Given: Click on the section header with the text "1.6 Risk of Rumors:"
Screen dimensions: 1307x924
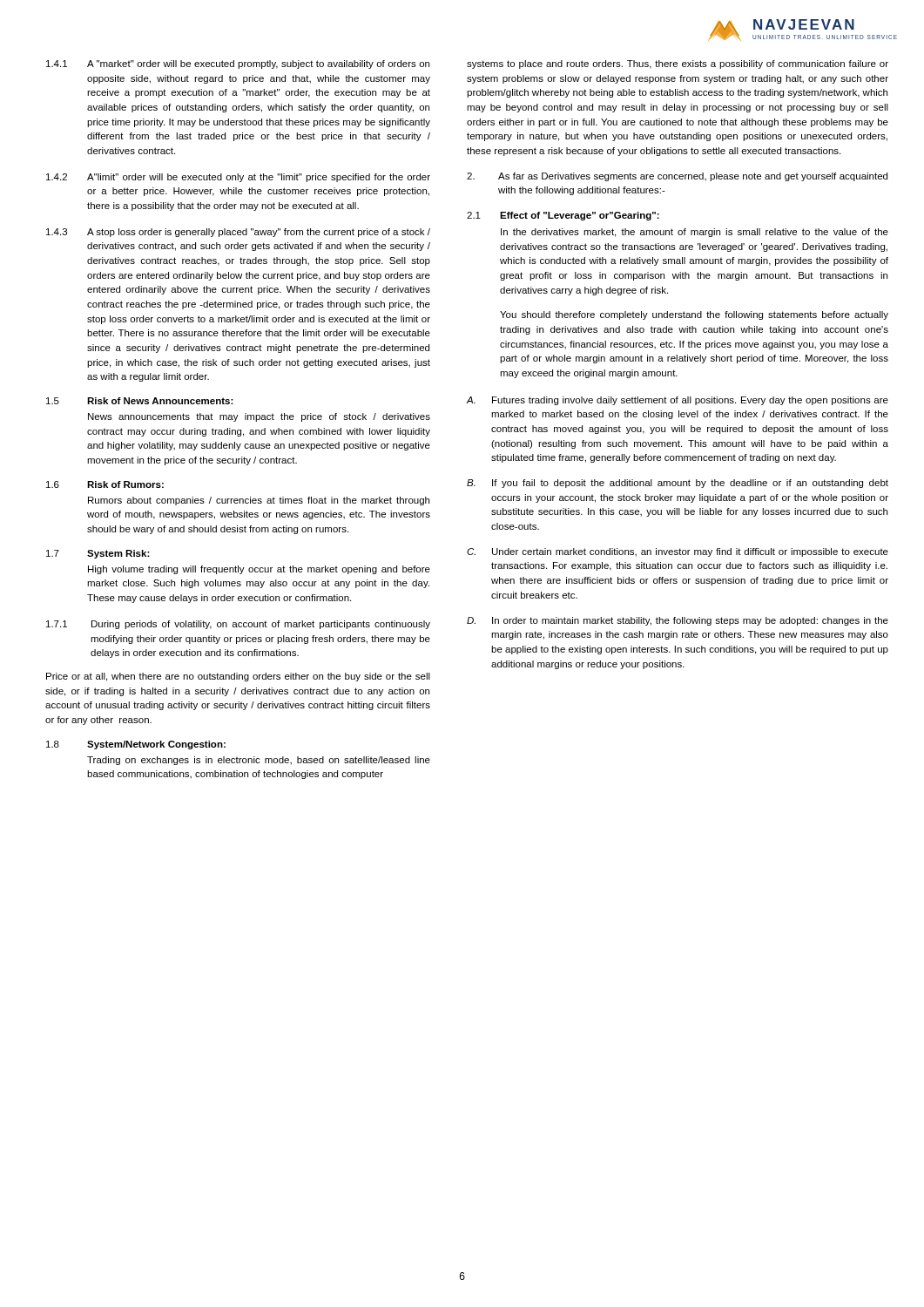Looking at the screenshot, I should [105, 484].
